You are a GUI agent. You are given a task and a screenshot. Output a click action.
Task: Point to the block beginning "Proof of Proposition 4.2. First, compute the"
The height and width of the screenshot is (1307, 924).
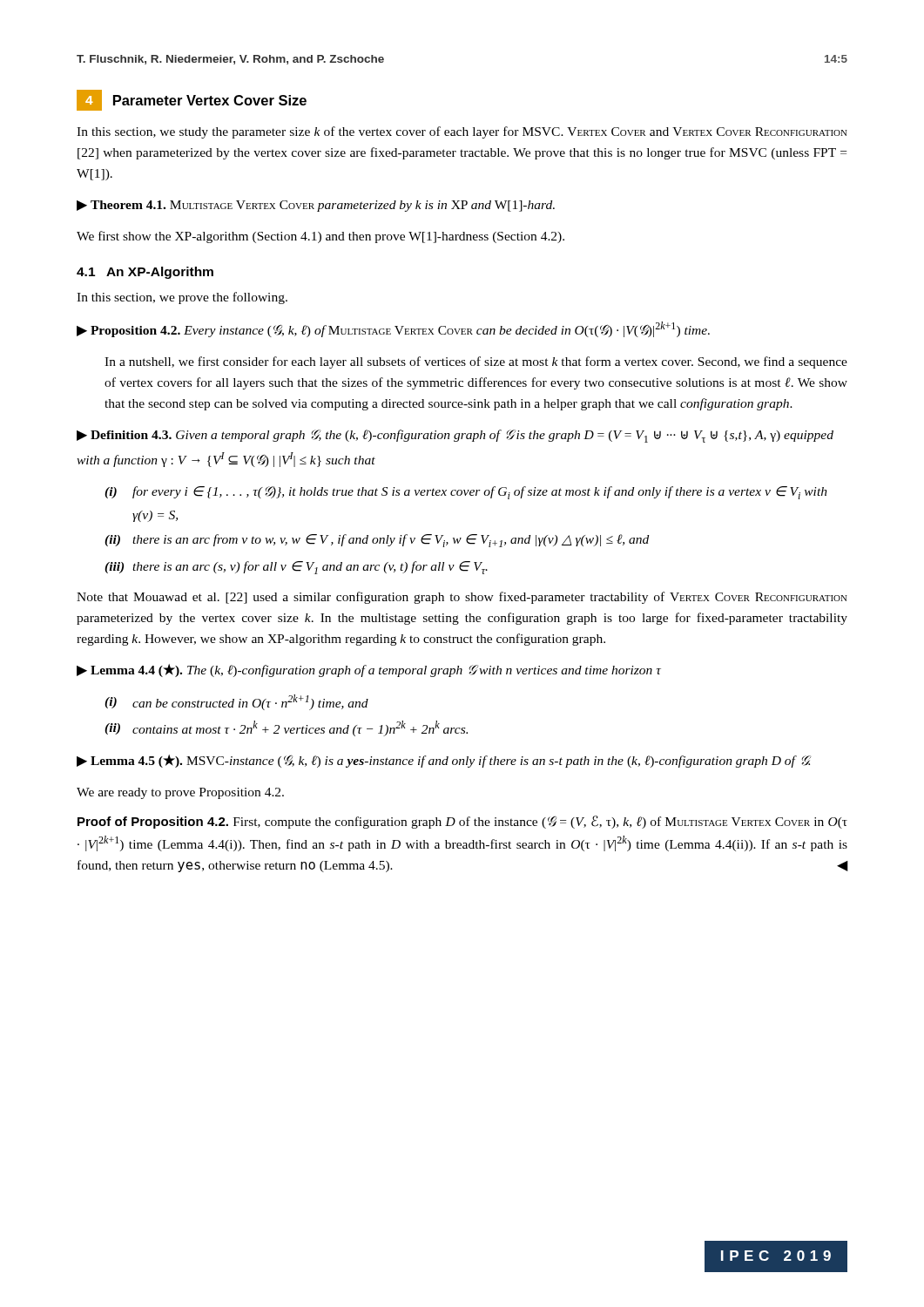tap(462, 845)
